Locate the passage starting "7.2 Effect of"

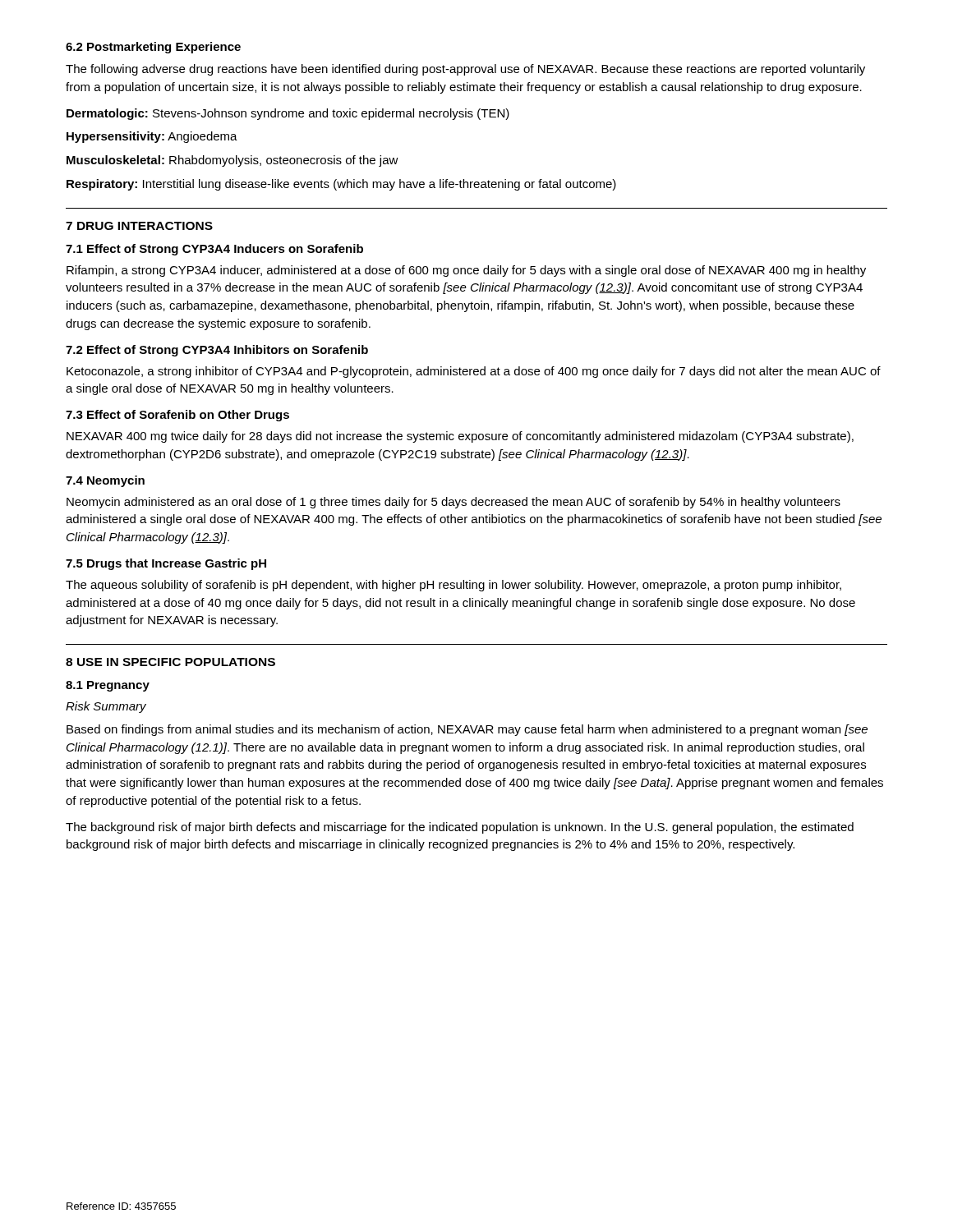tap(217, 349)
